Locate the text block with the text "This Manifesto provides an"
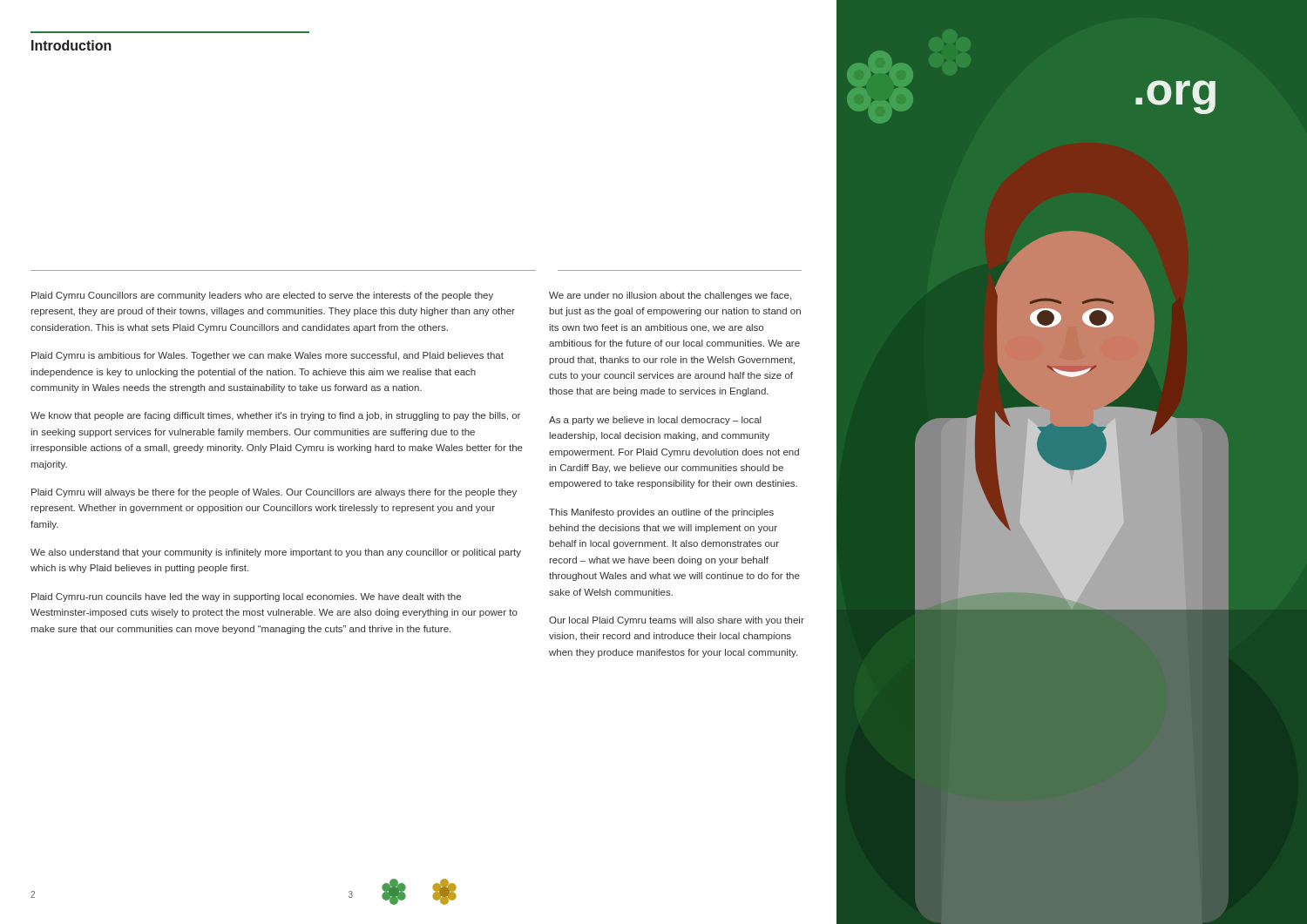 click(x=674, y=552)
